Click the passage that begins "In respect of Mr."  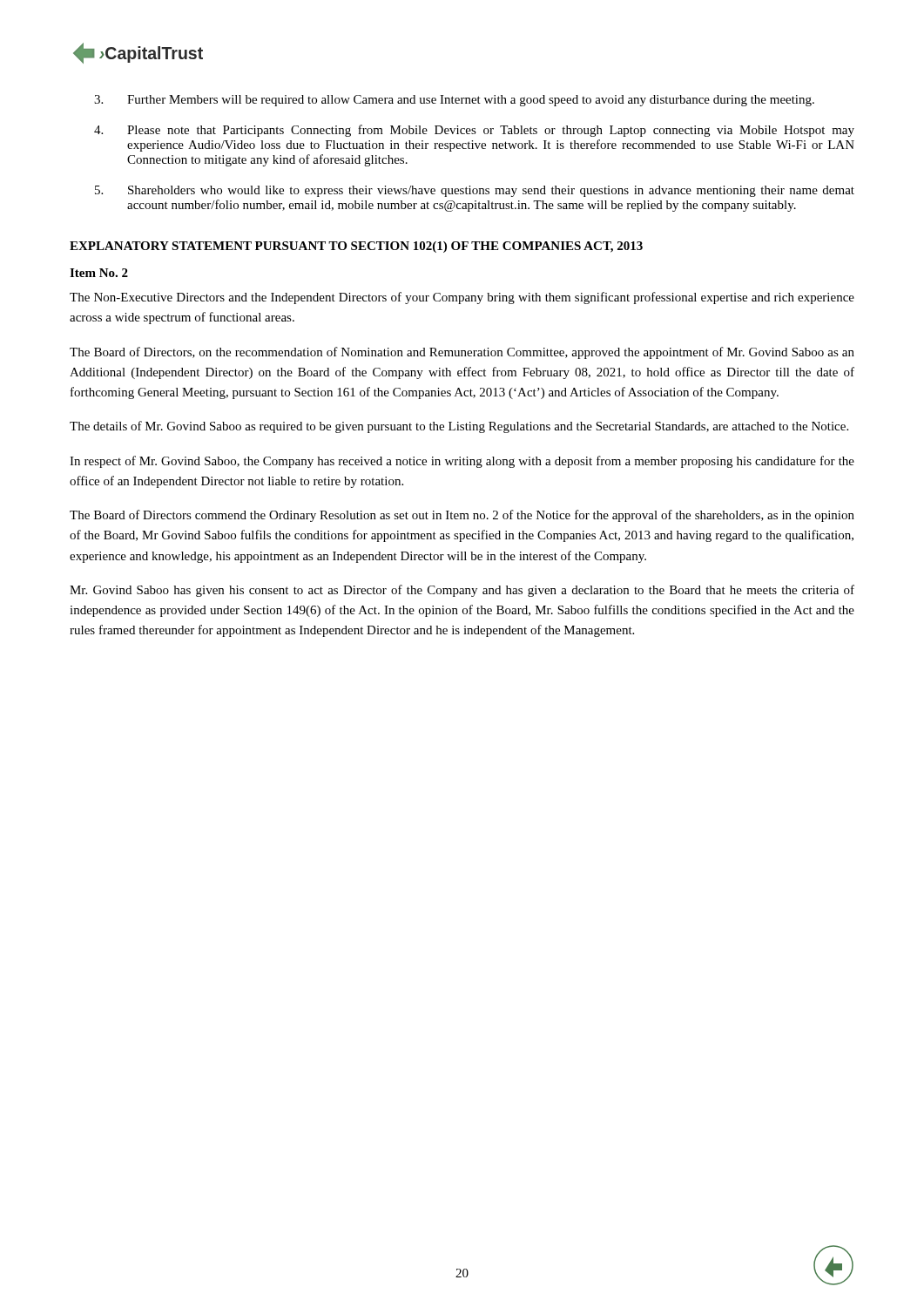tap(462, 471)
